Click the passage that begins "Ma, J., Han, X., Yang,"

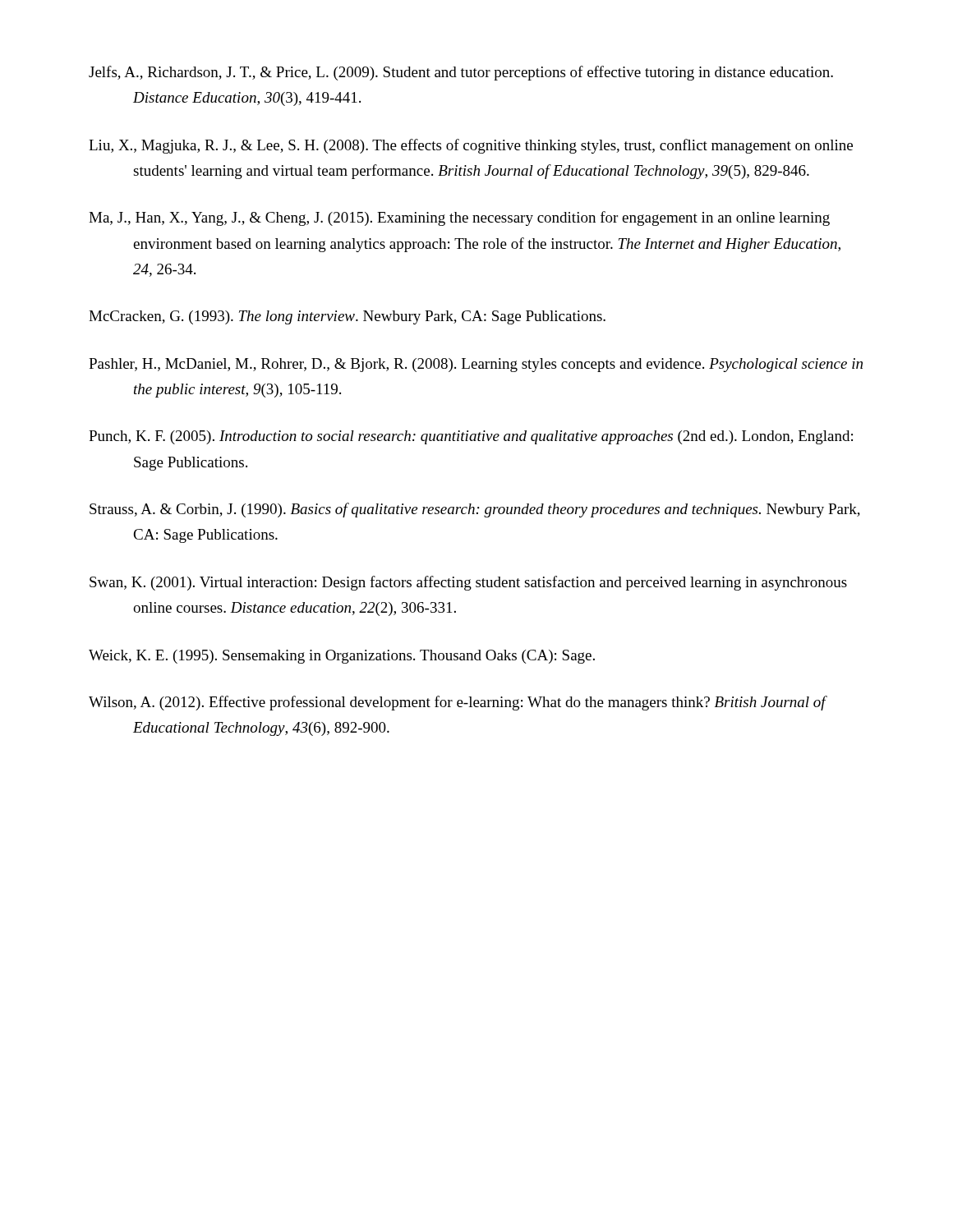tap(465, 243)
